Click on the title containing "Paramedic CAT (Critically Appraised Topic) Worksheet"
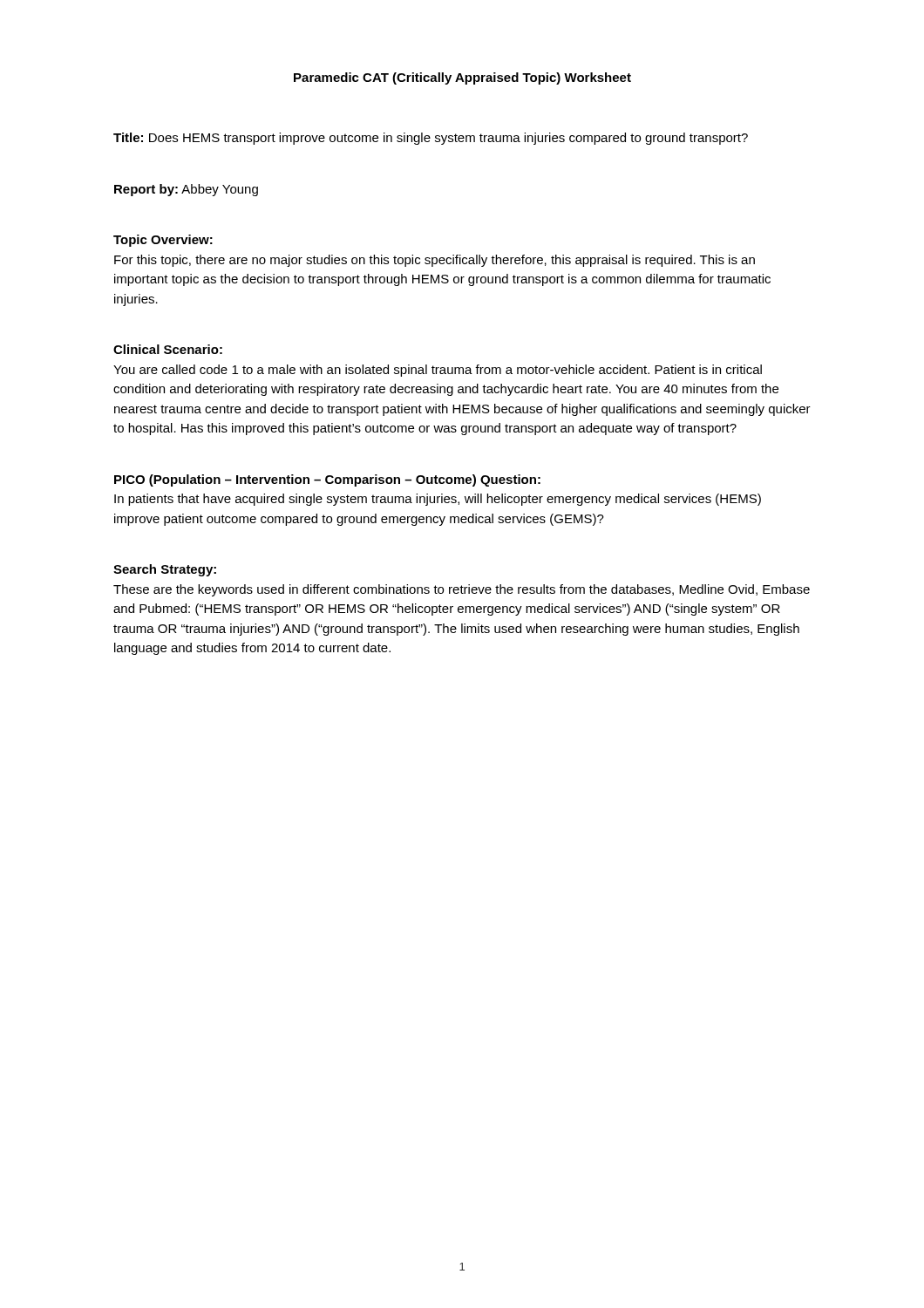924x1308 pixels. coord(462,77)
